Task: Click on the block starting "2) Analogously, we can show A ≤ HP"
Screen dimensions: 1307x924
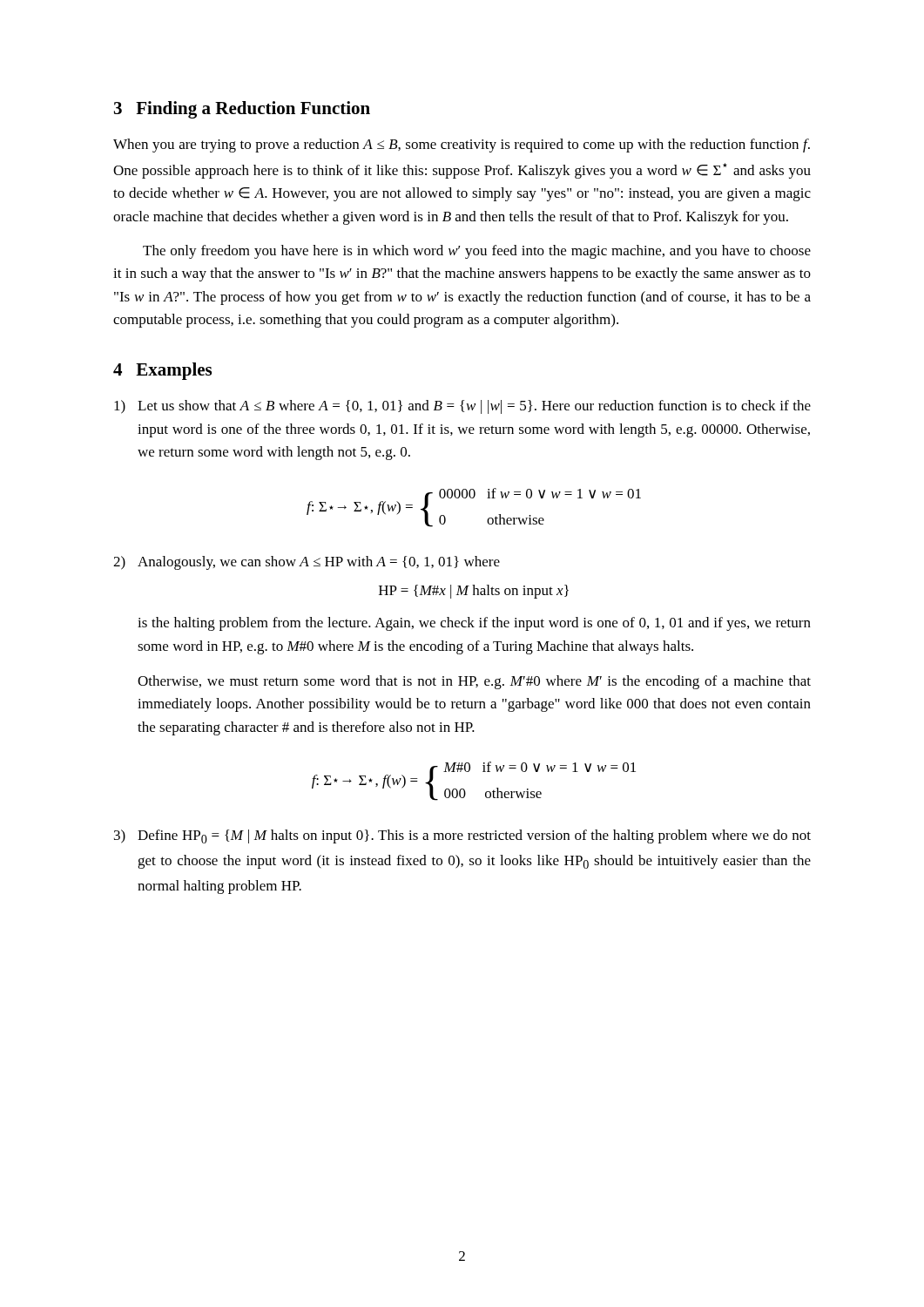Action: (462, 562)
